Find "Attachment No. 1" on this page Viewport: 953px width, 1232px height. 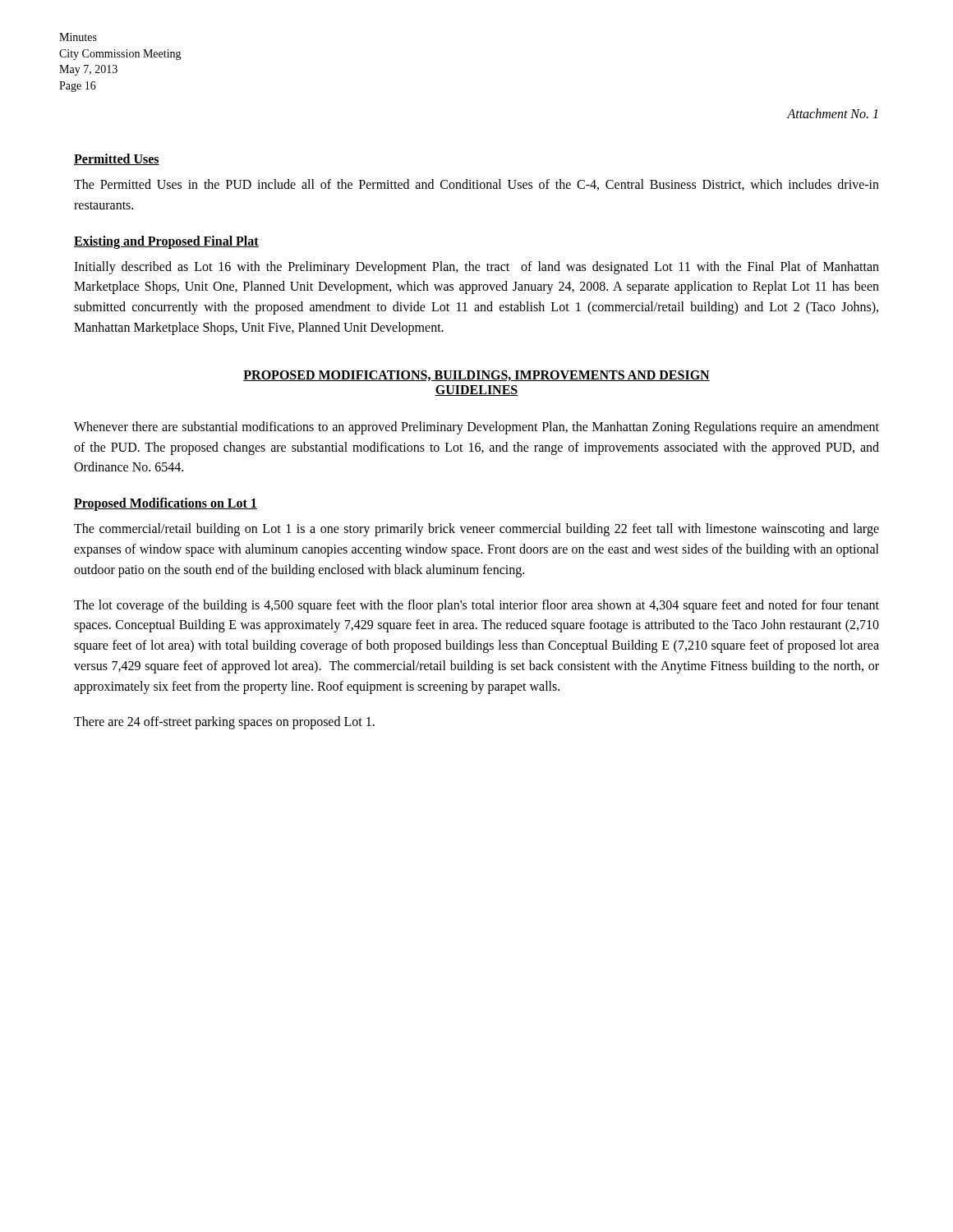[833, 114]
